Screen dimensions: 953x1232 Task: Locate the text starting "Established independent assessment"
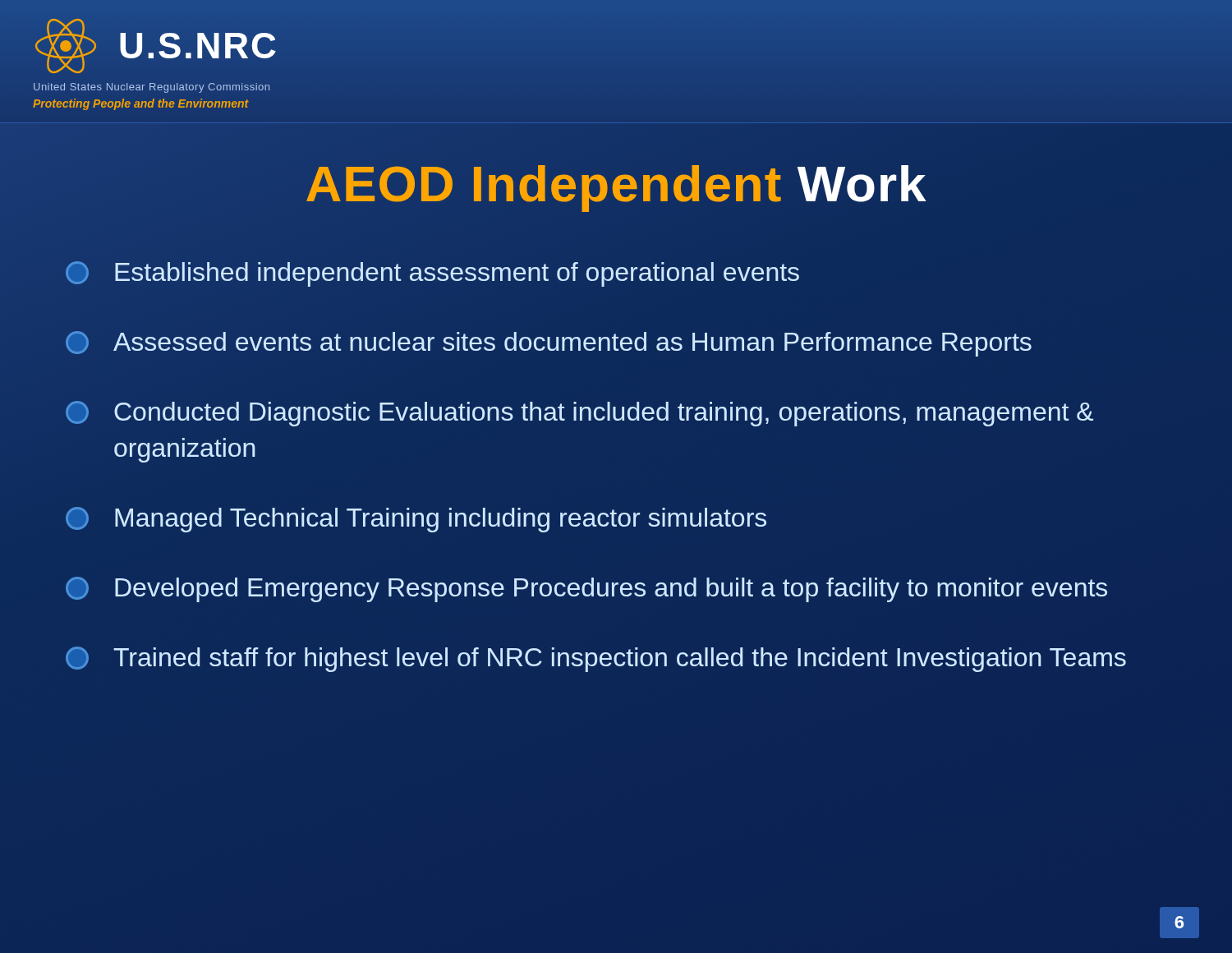tap(433, 272)
